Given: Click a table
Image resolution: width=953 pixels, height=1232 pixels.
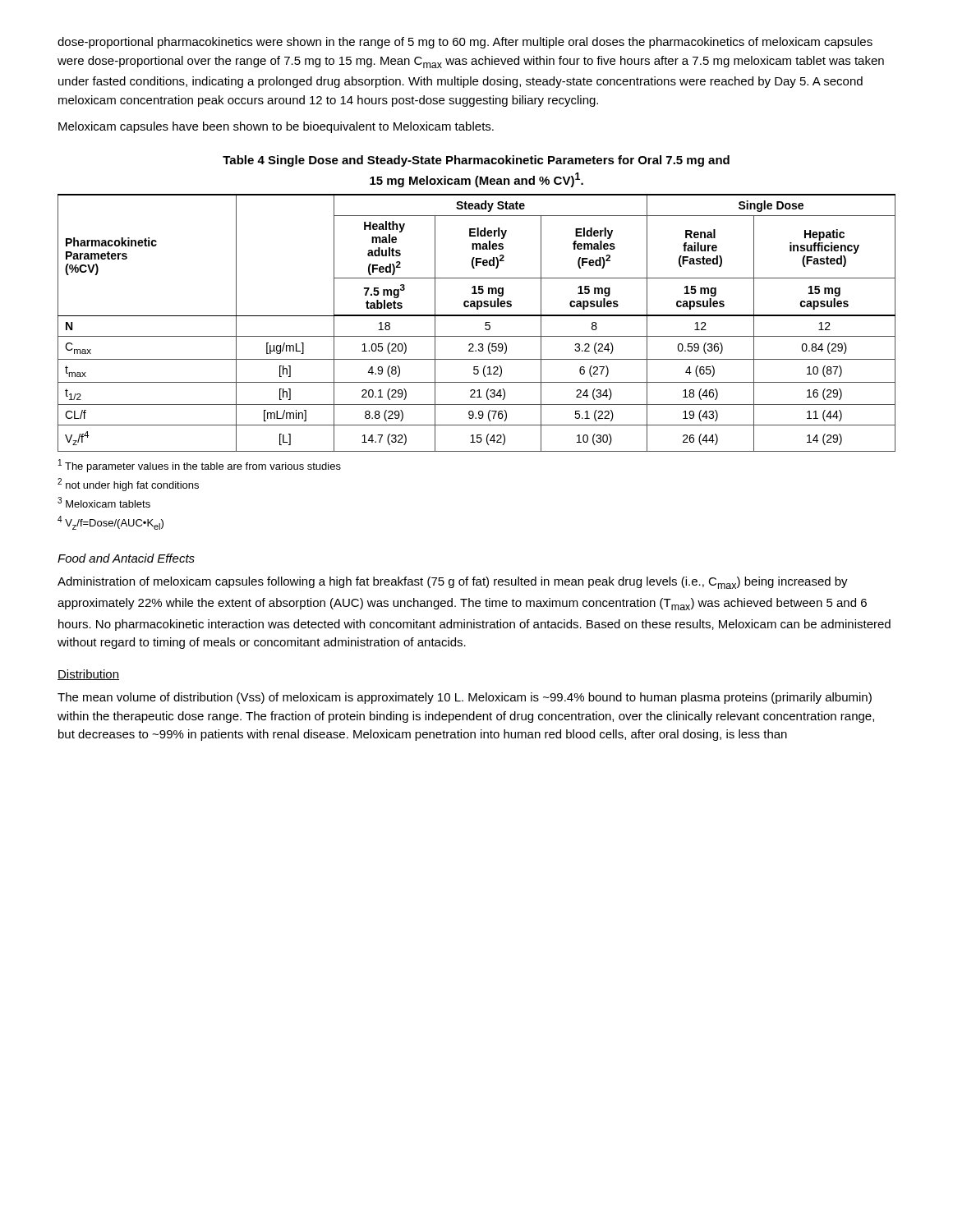Looking at the screenshot, I should point(476,323).
